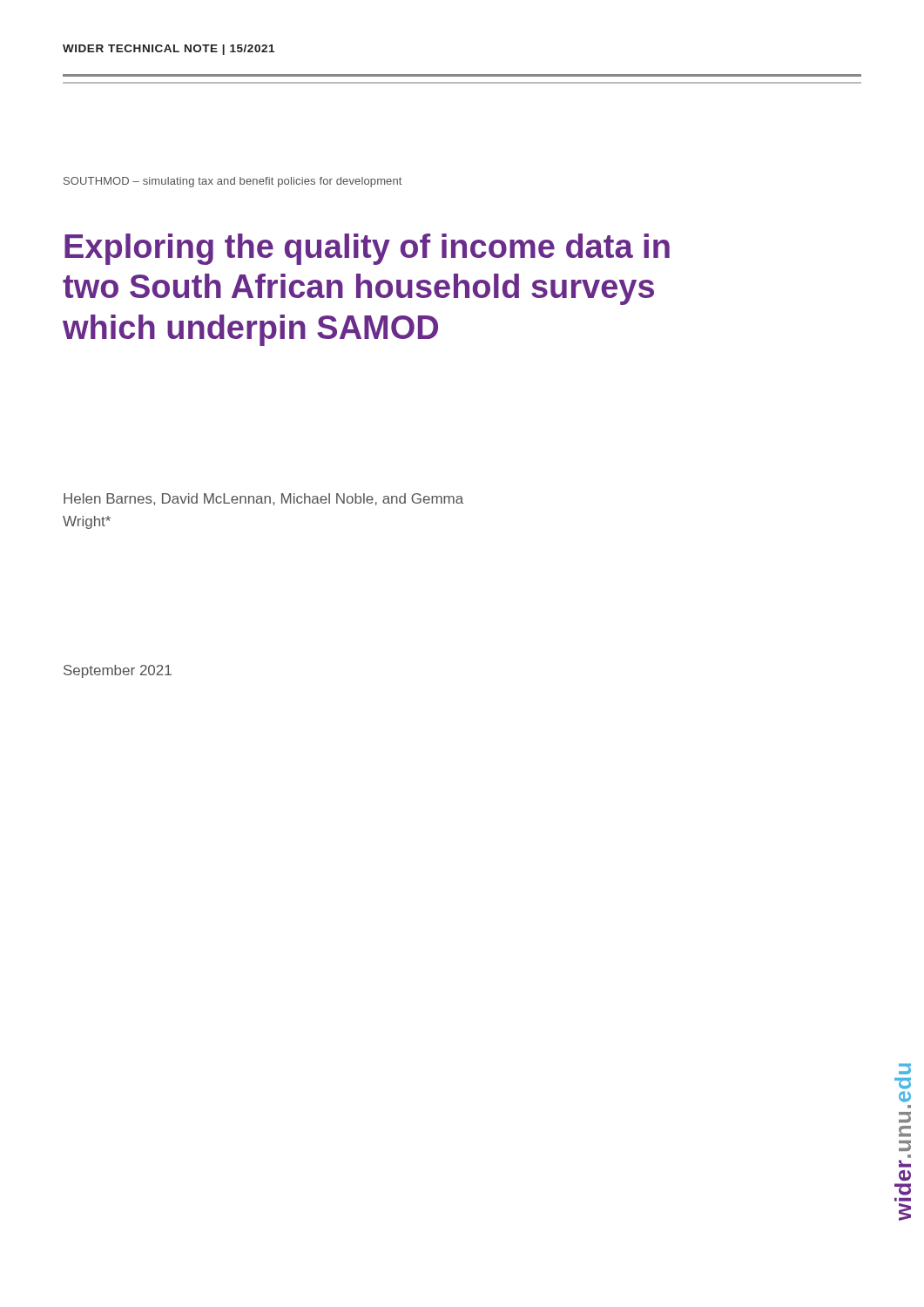The width and height of the screenshot is (924, 1307).
Task: Navigate to the text starting "Helen Barnes, David McLennan, Michael Noble, and"
Action: point(263,510)
